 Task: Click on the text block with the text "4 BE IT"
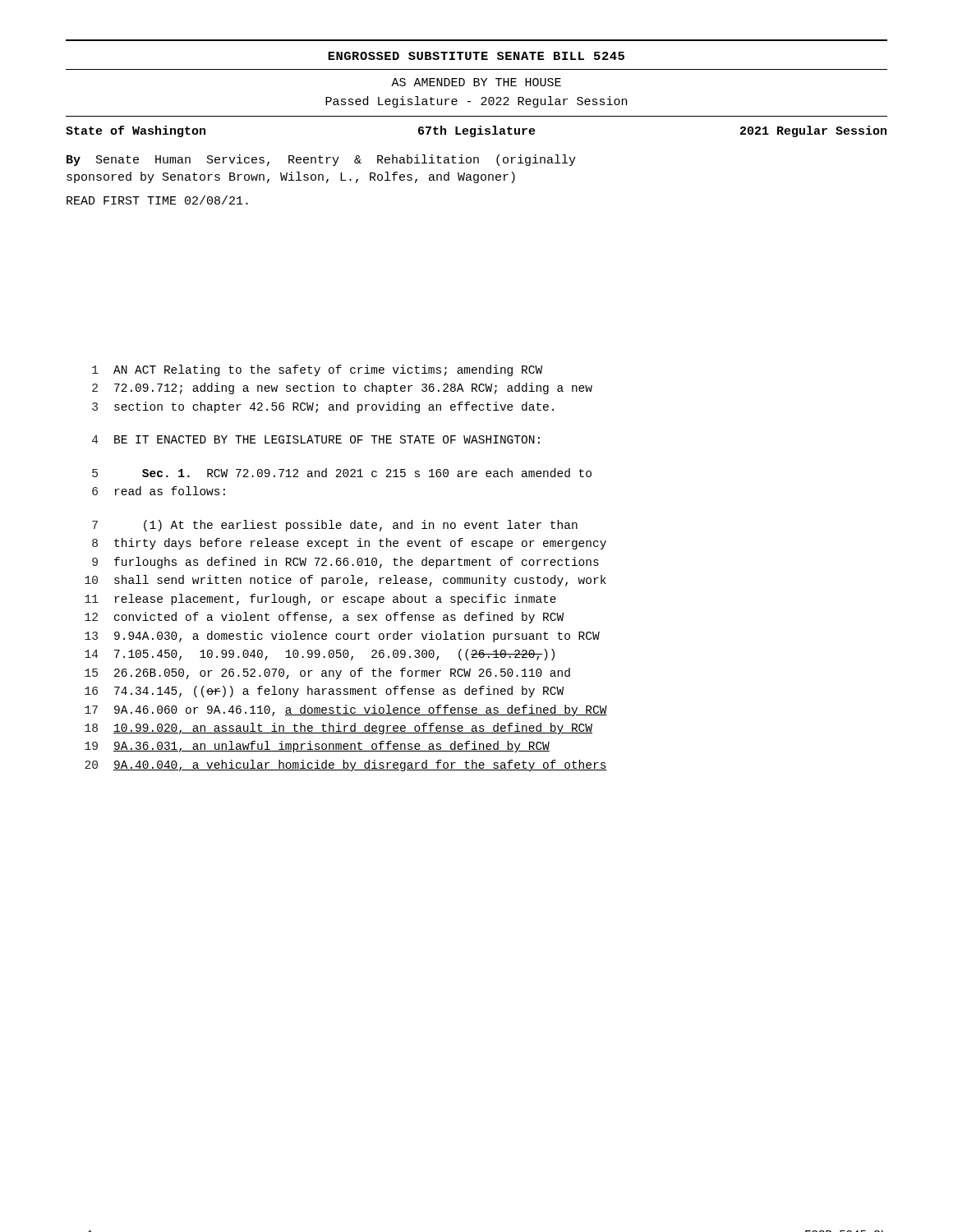[476, 441]
